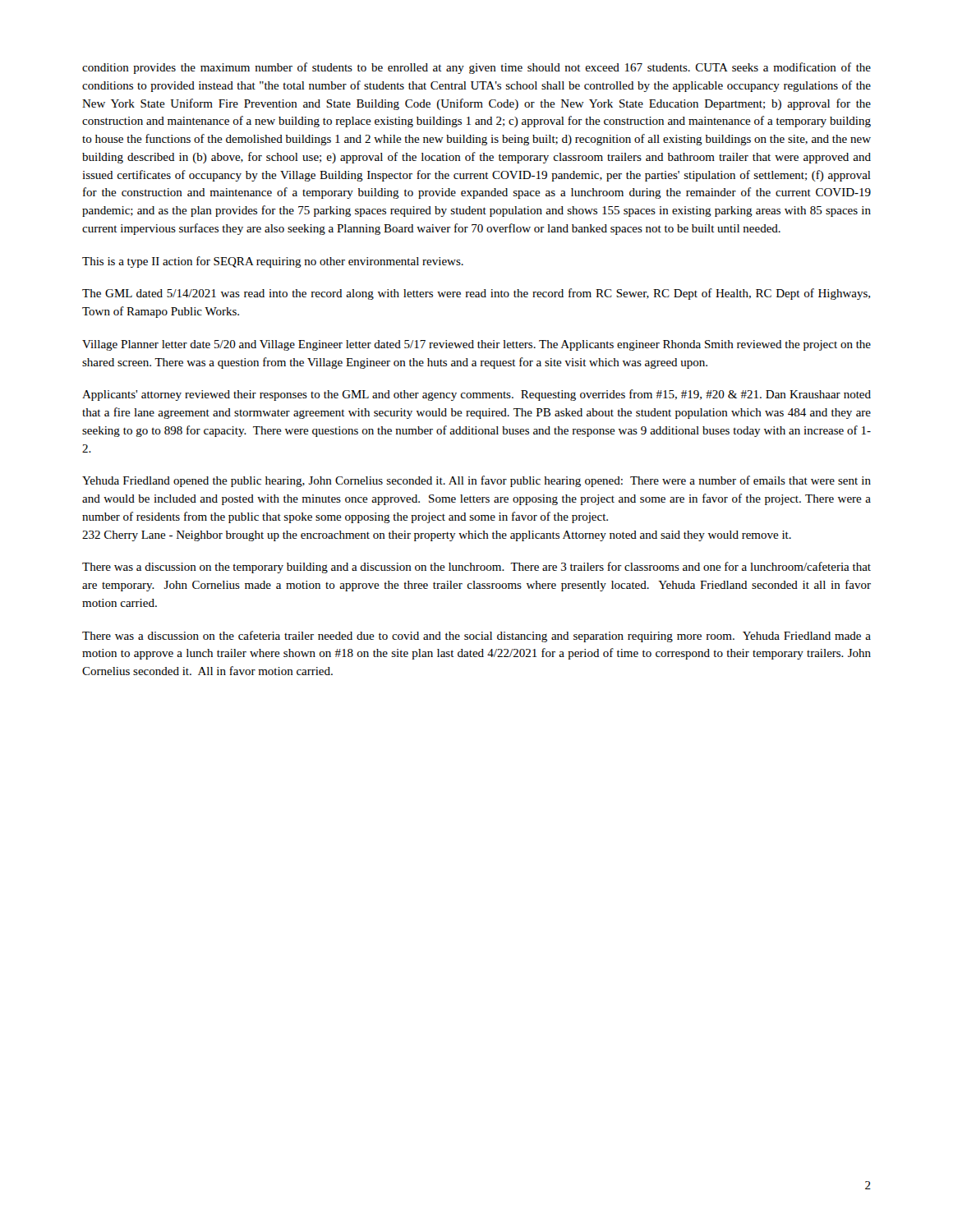
Task: Point to the block starting "This is a"
Action: pos(273,261)
